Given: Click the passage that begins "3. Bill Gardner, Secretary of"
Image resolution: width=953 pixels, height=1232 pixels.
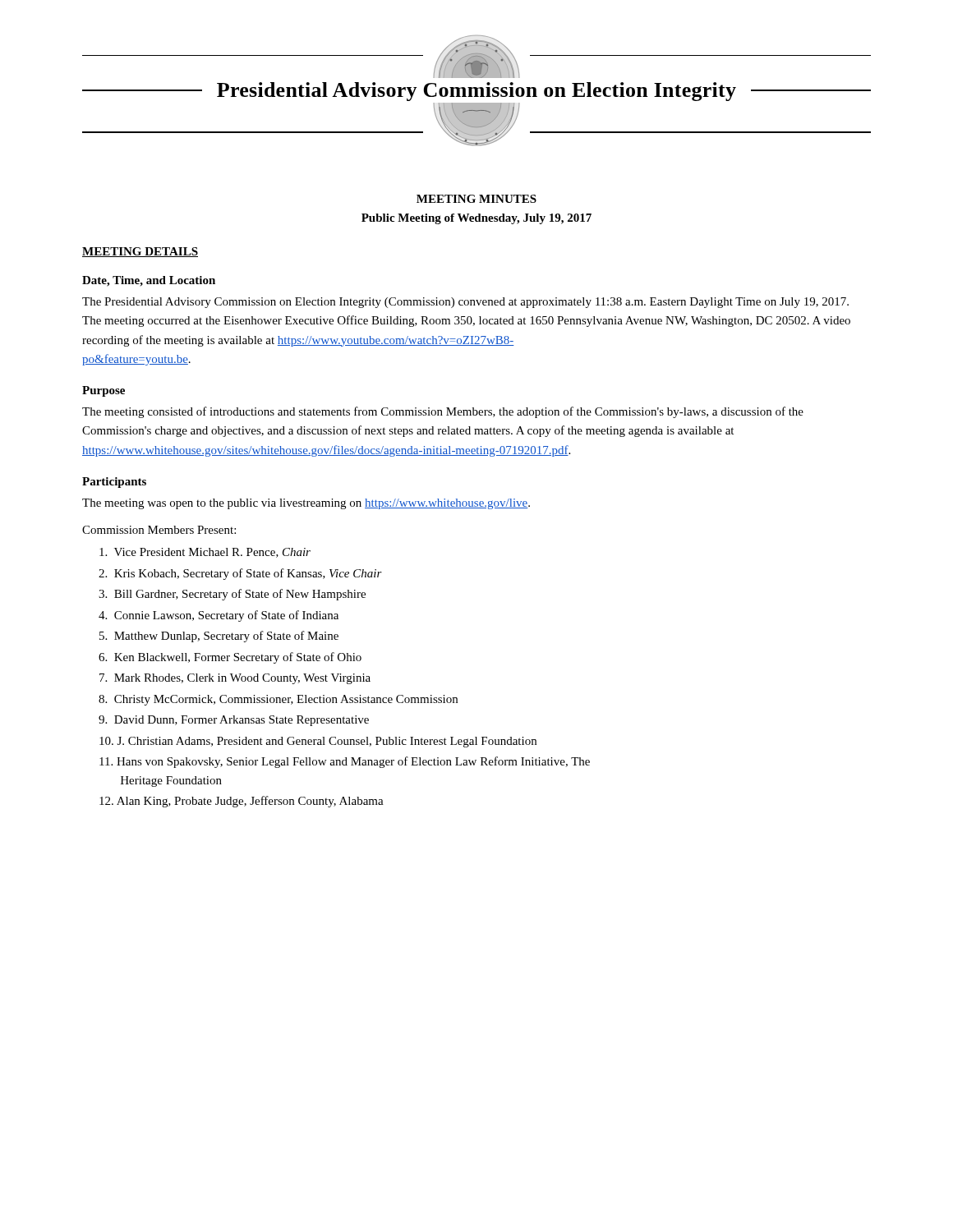Looking at the screenshot, I should (240, 595).
